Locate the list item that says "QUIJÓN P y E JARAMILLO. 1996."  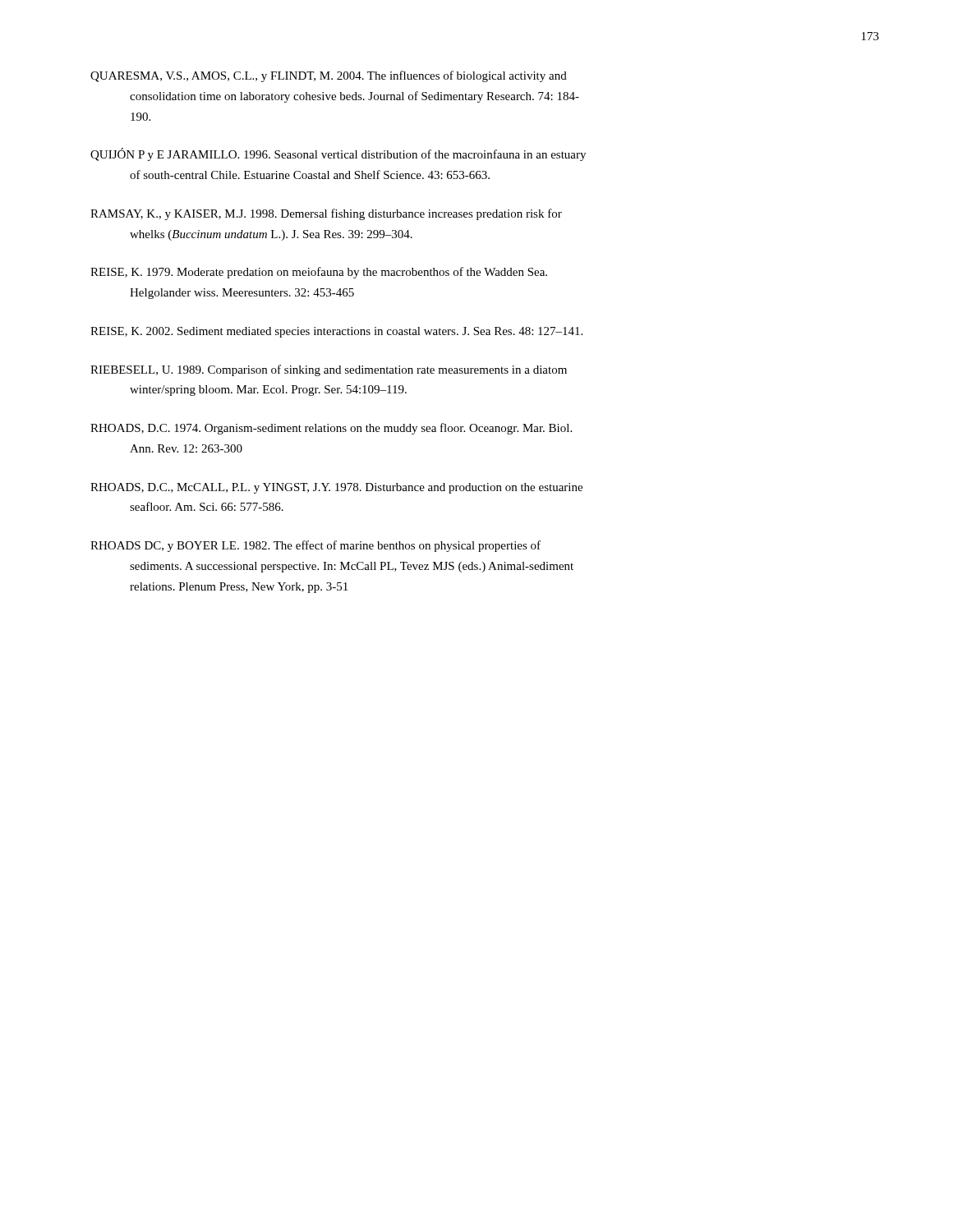tap(476, 167)
